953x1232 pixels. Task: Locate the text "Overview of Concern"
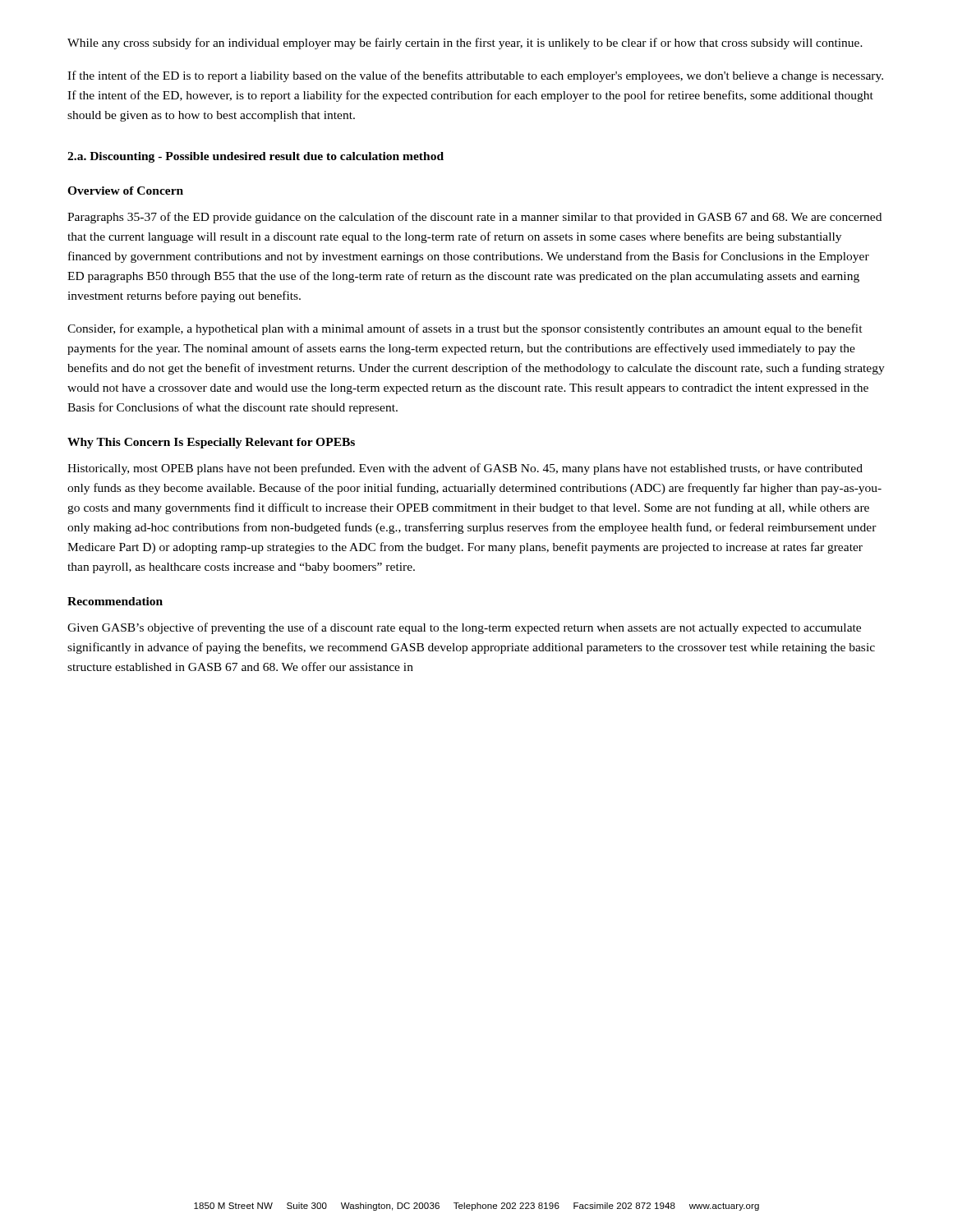click(125, 190)
